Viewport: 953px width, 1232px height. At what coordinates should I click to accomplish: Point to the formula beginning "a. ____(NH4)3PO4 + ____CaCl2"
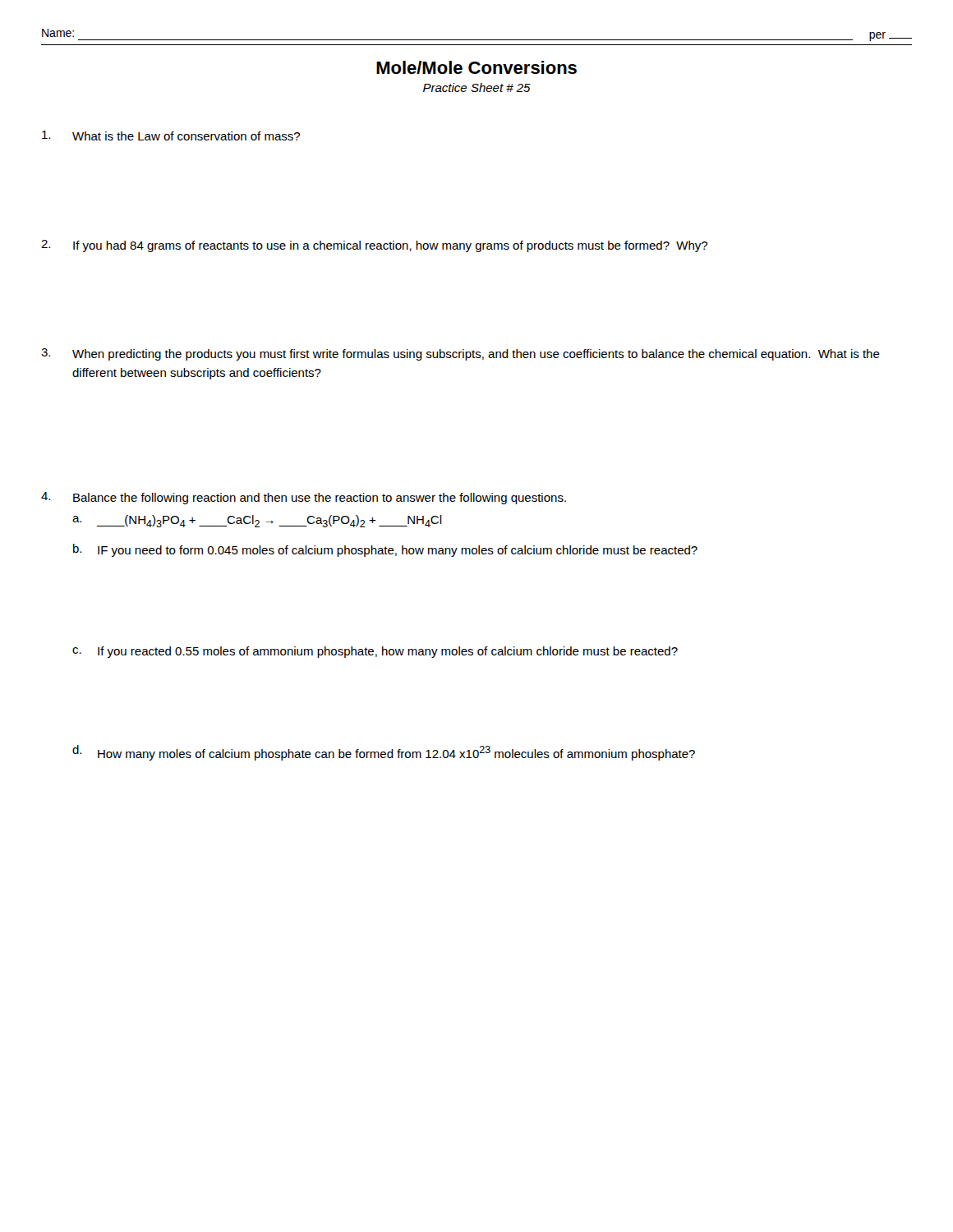pyautogui.click(x=257, y=521)
